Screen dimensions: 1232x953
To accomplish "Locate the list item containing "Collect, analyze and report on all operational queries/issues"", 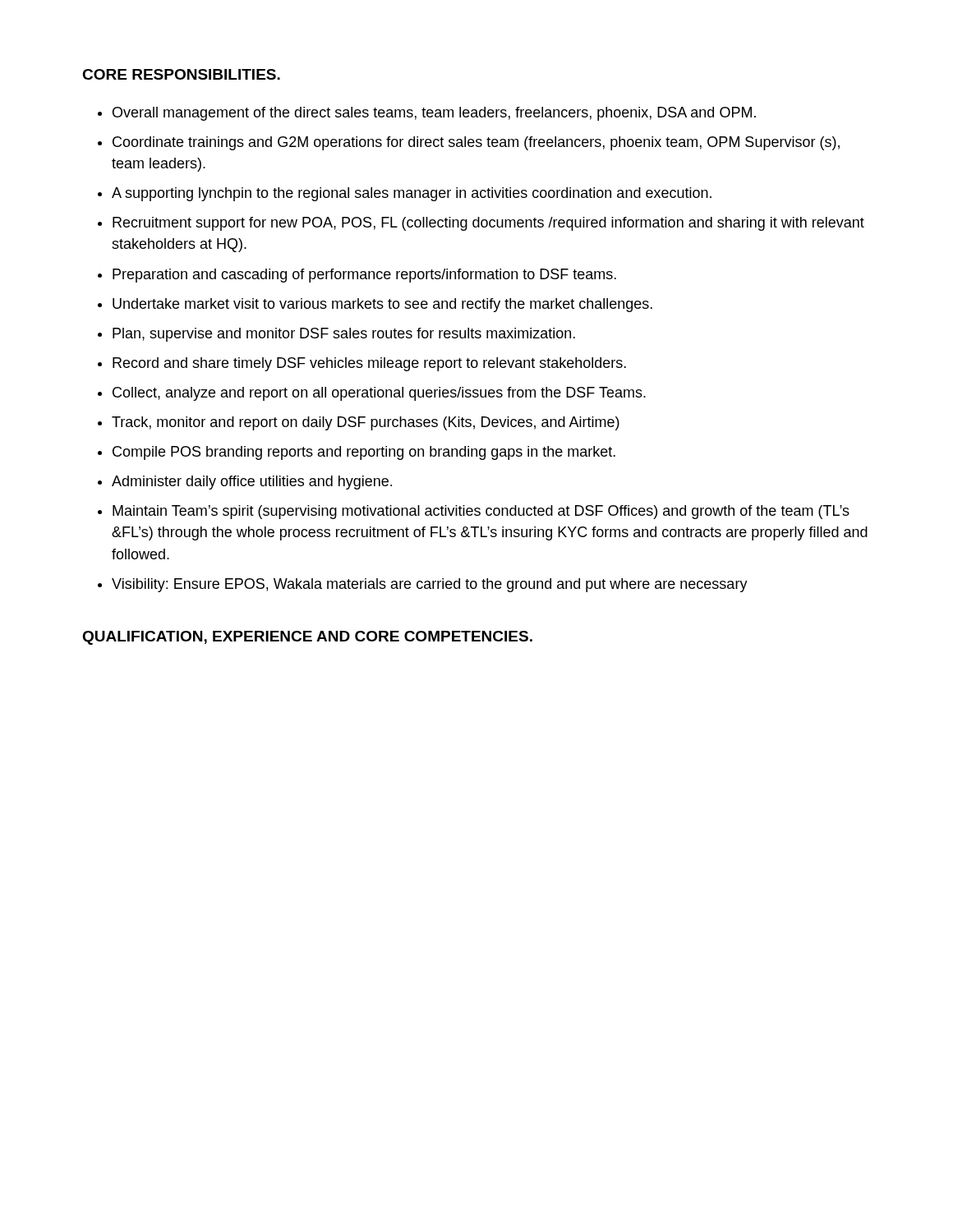I will [491, 393].
